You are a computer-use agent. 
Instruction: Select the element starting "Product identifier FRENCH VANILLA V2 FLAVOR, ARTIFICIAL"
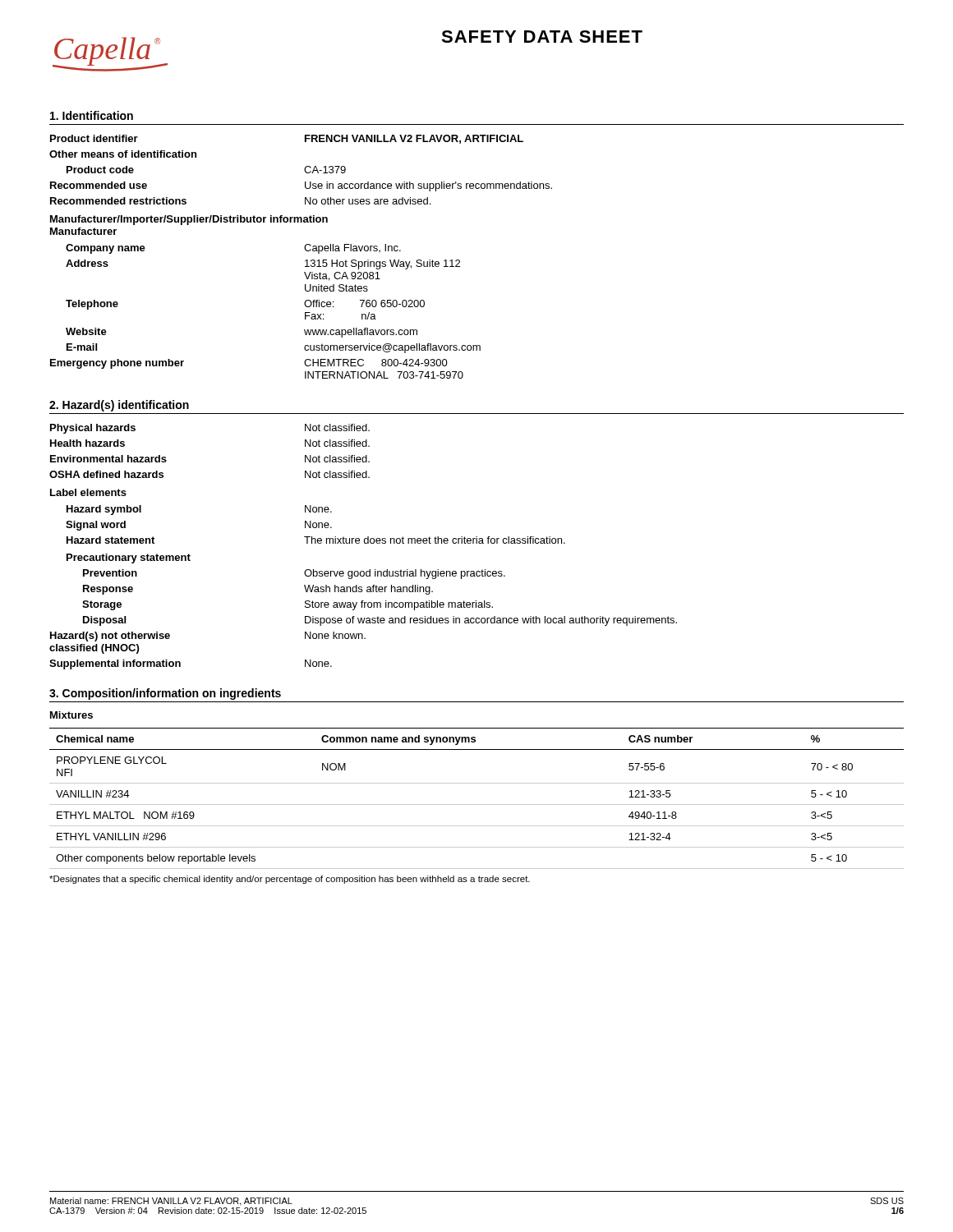(87, 139)
